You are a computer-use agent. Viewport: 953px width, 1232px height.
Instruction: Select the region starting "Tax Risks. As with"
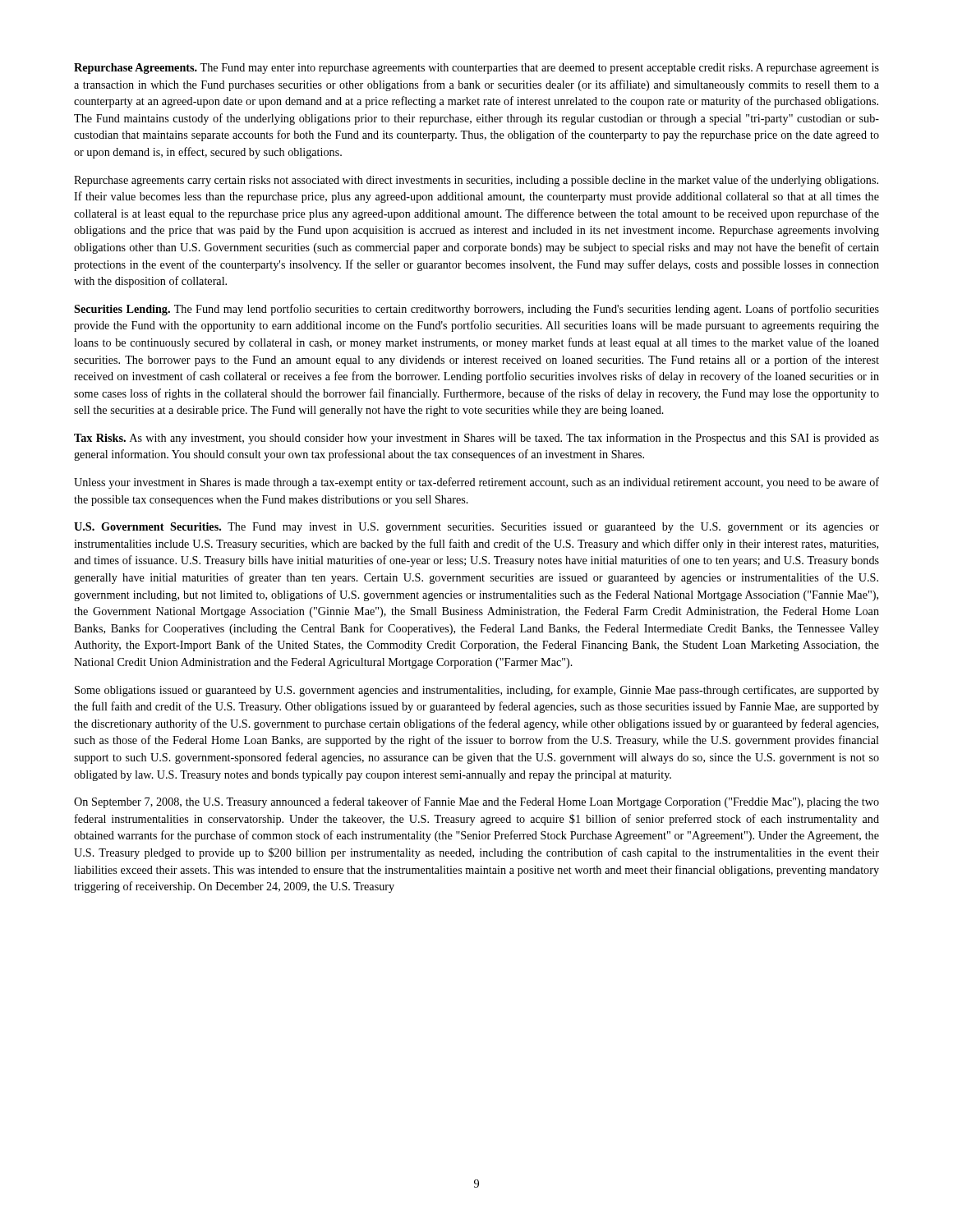pyautogui.click(x=476, y=446)
